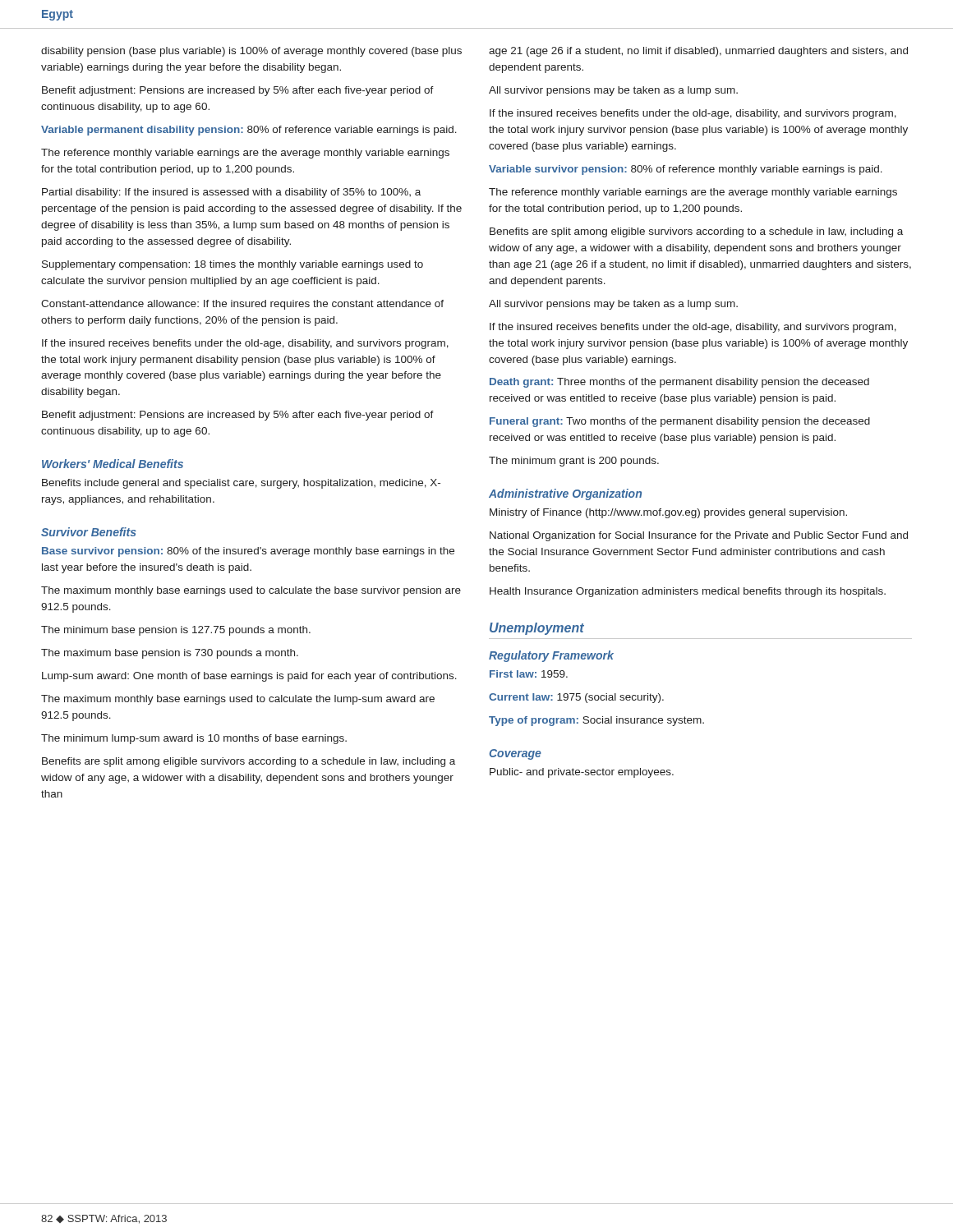Screen dimensions: 1232x953
Task: Navigate to the text starting "Public- and private-sector employees."
Action: tap(582, 773)
